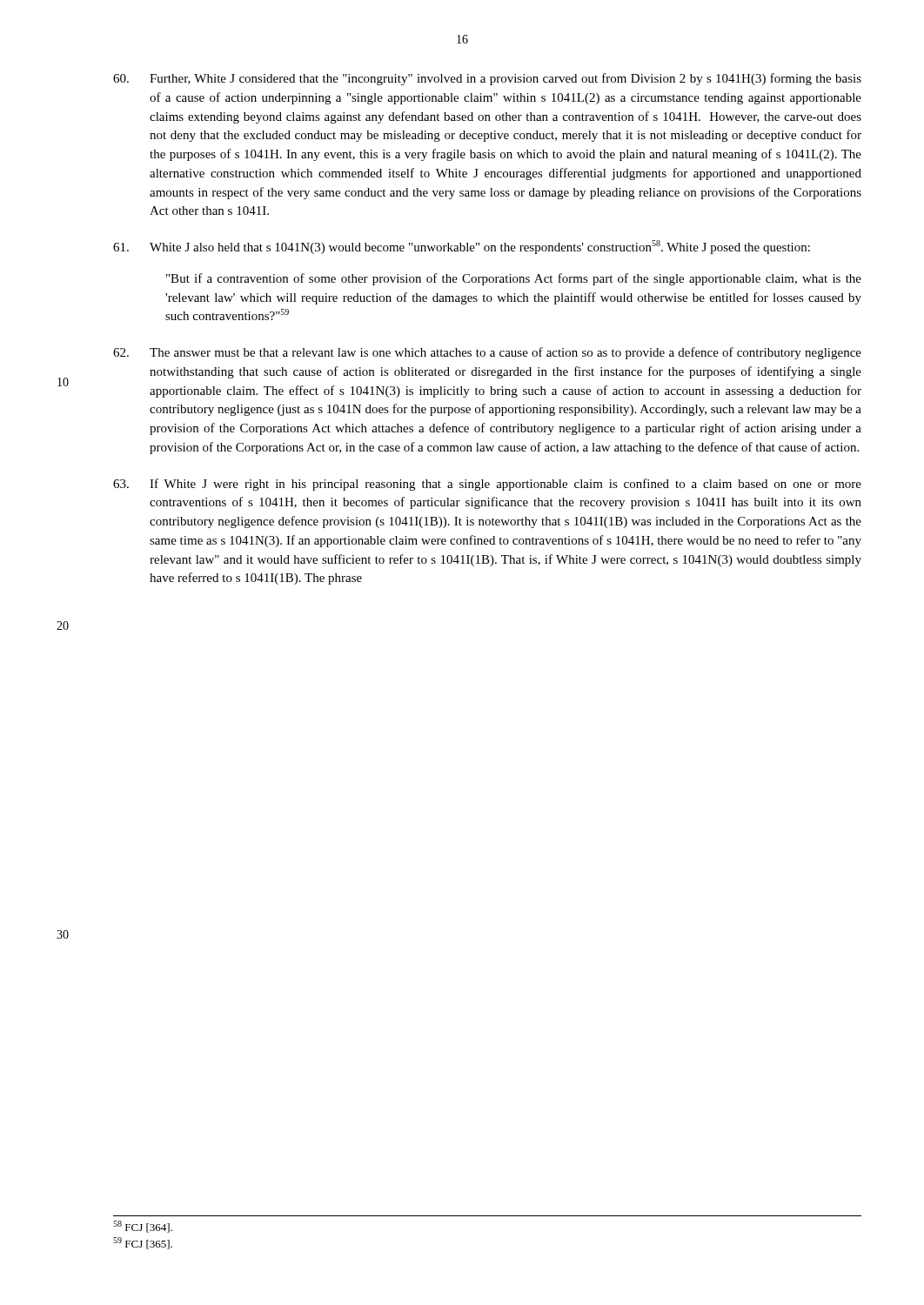924x1305 pixels.
Task: Find the list item that reads "62. The answer must be that a relevant"
Action: pos(487,400)
